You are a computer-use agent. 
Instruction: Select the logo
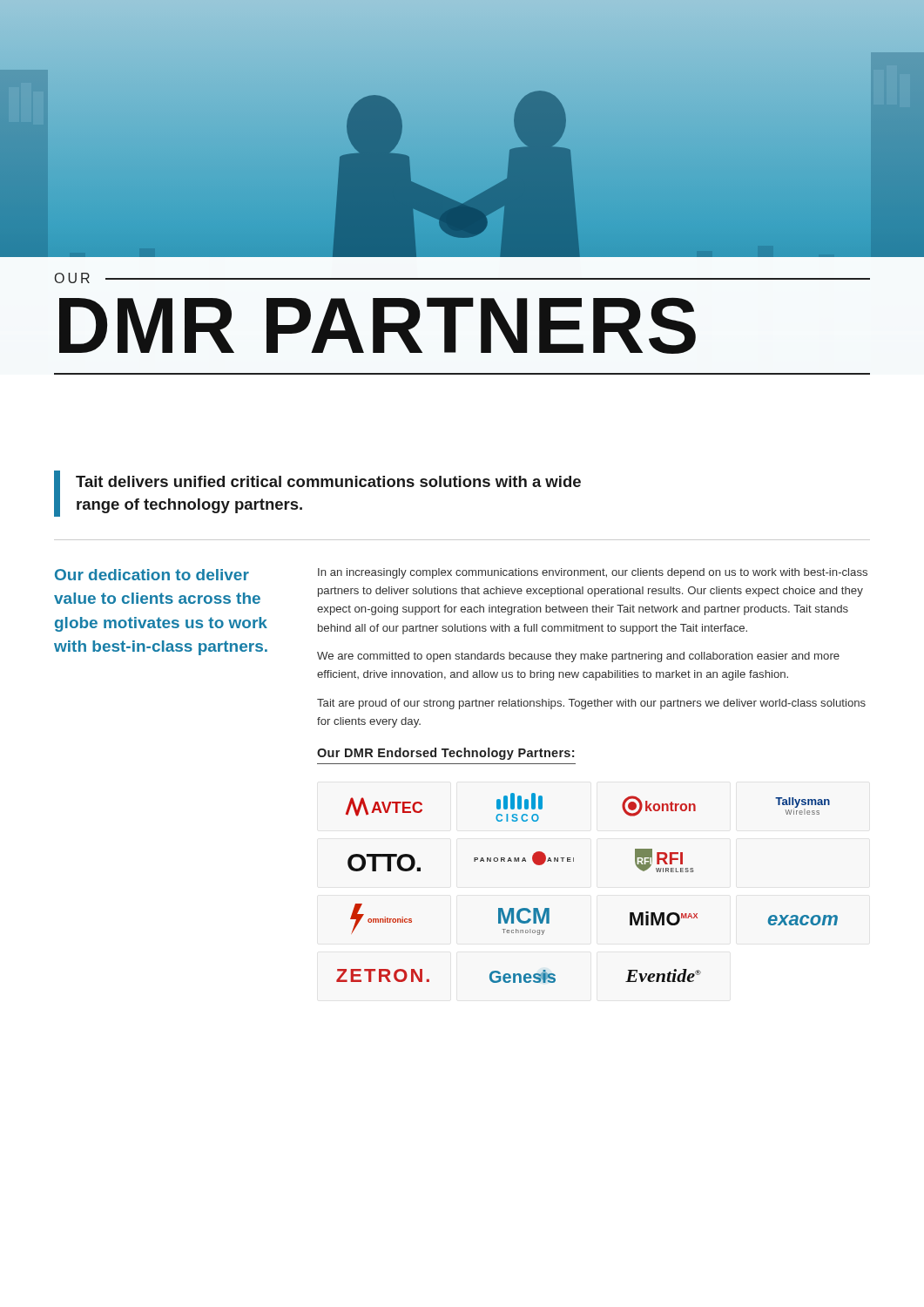(x=594, y=891)
